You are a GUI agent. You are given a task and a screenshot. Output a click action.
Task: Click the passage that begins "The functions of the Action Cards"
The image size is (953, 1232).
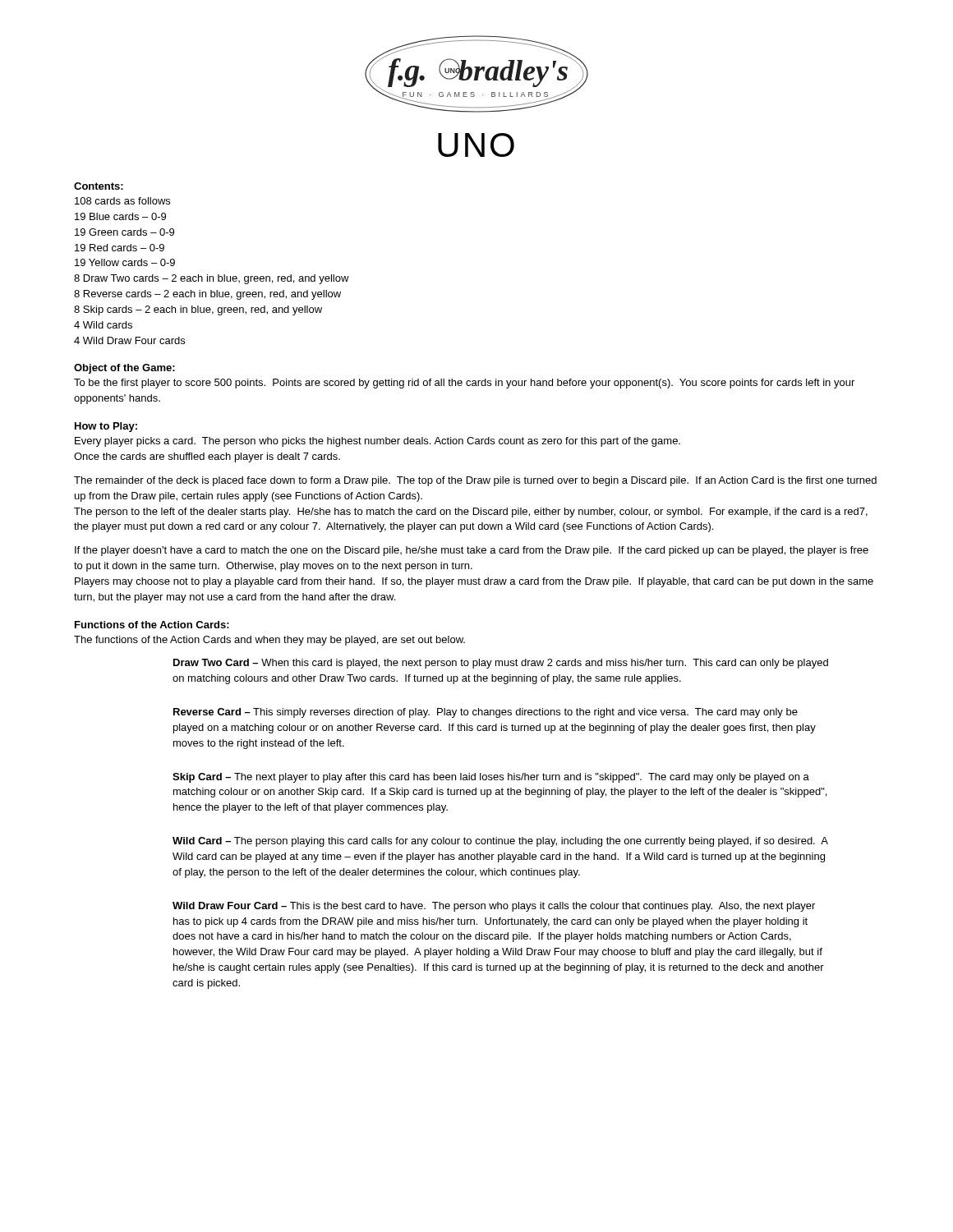pyautogui.click(x=270, y=639)
